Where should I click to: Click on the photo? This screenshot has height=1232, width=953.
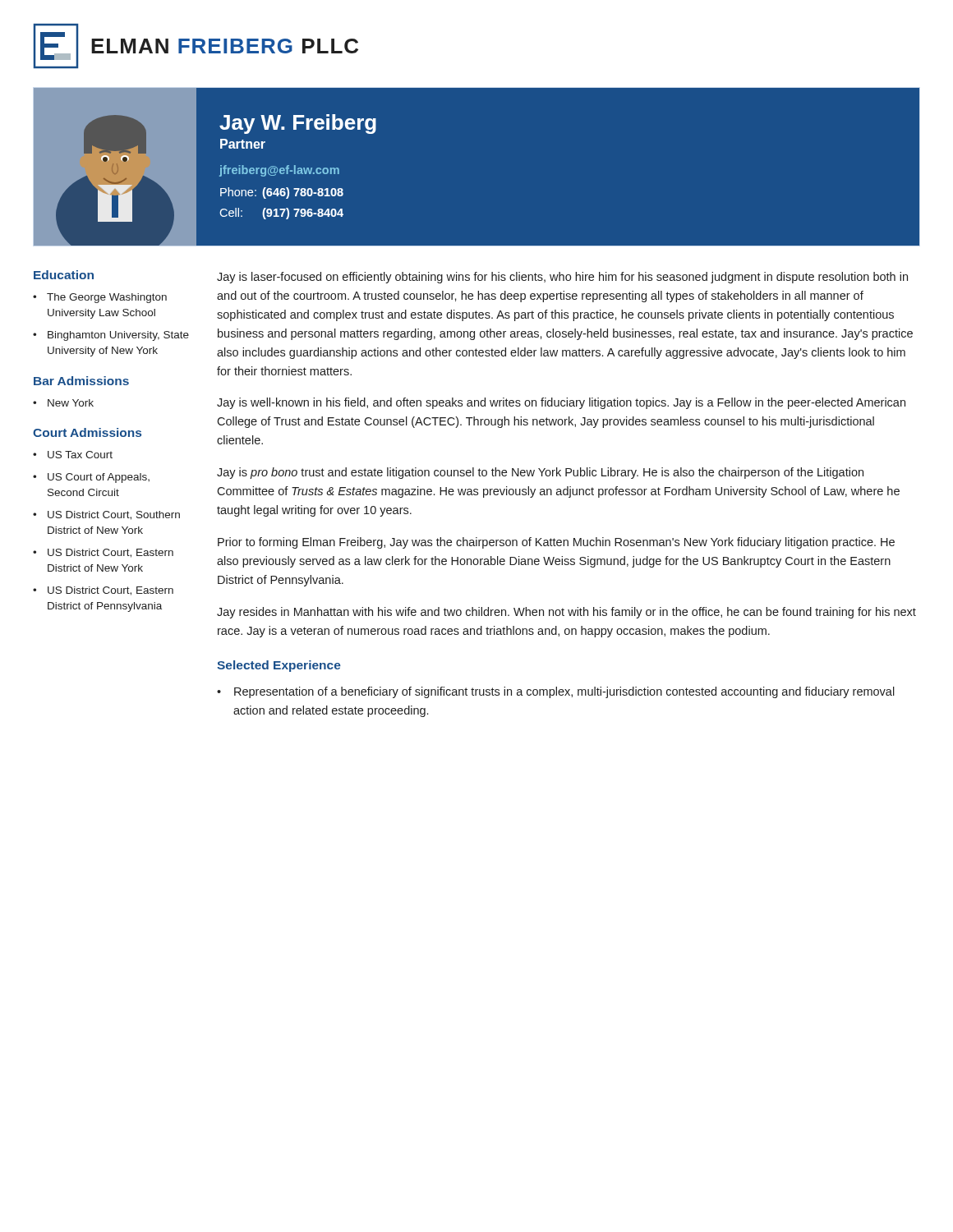[115, 167]
